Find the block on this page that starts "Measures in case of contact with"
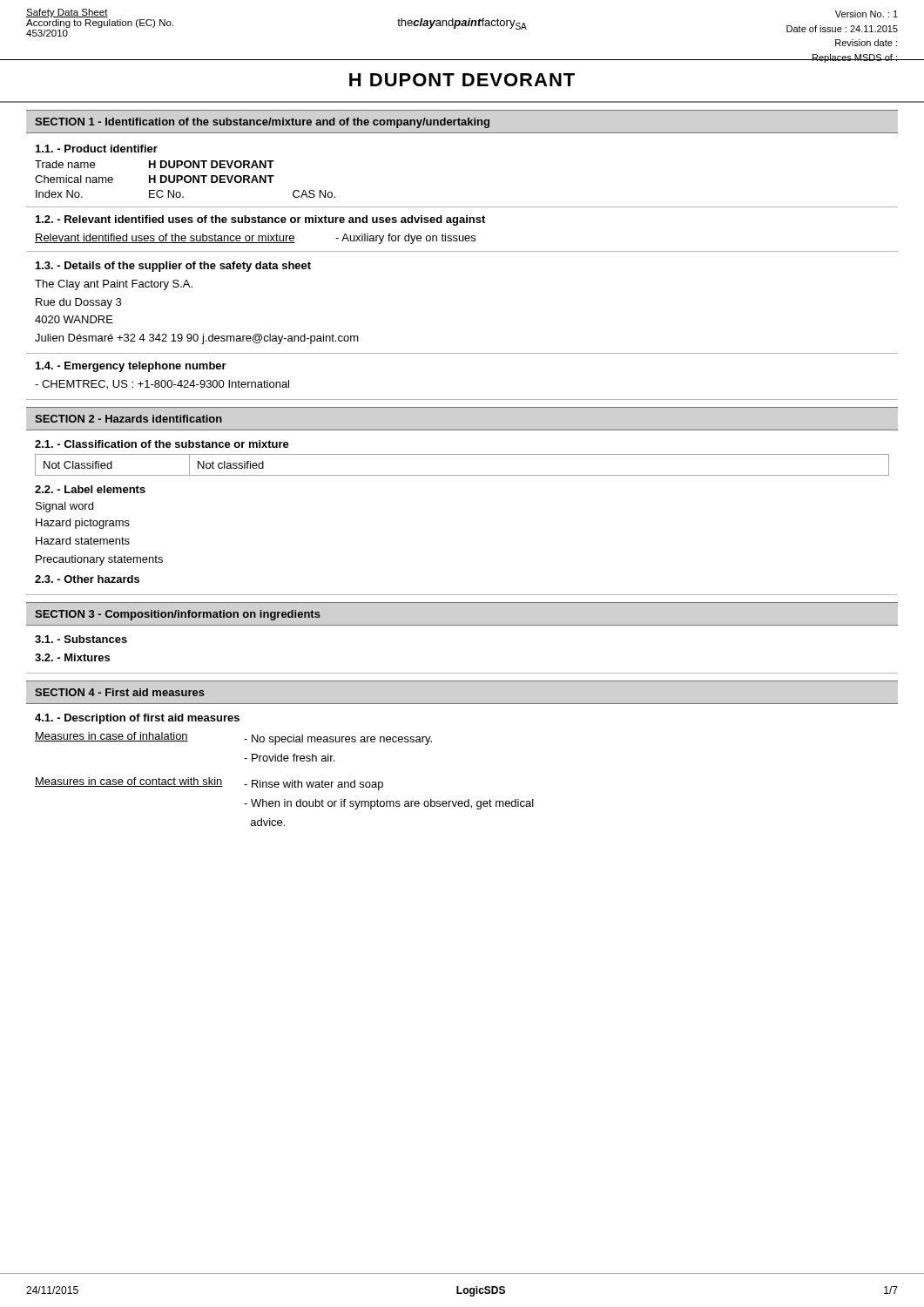This screenshot has width=924, height=1307. [284, 804]
